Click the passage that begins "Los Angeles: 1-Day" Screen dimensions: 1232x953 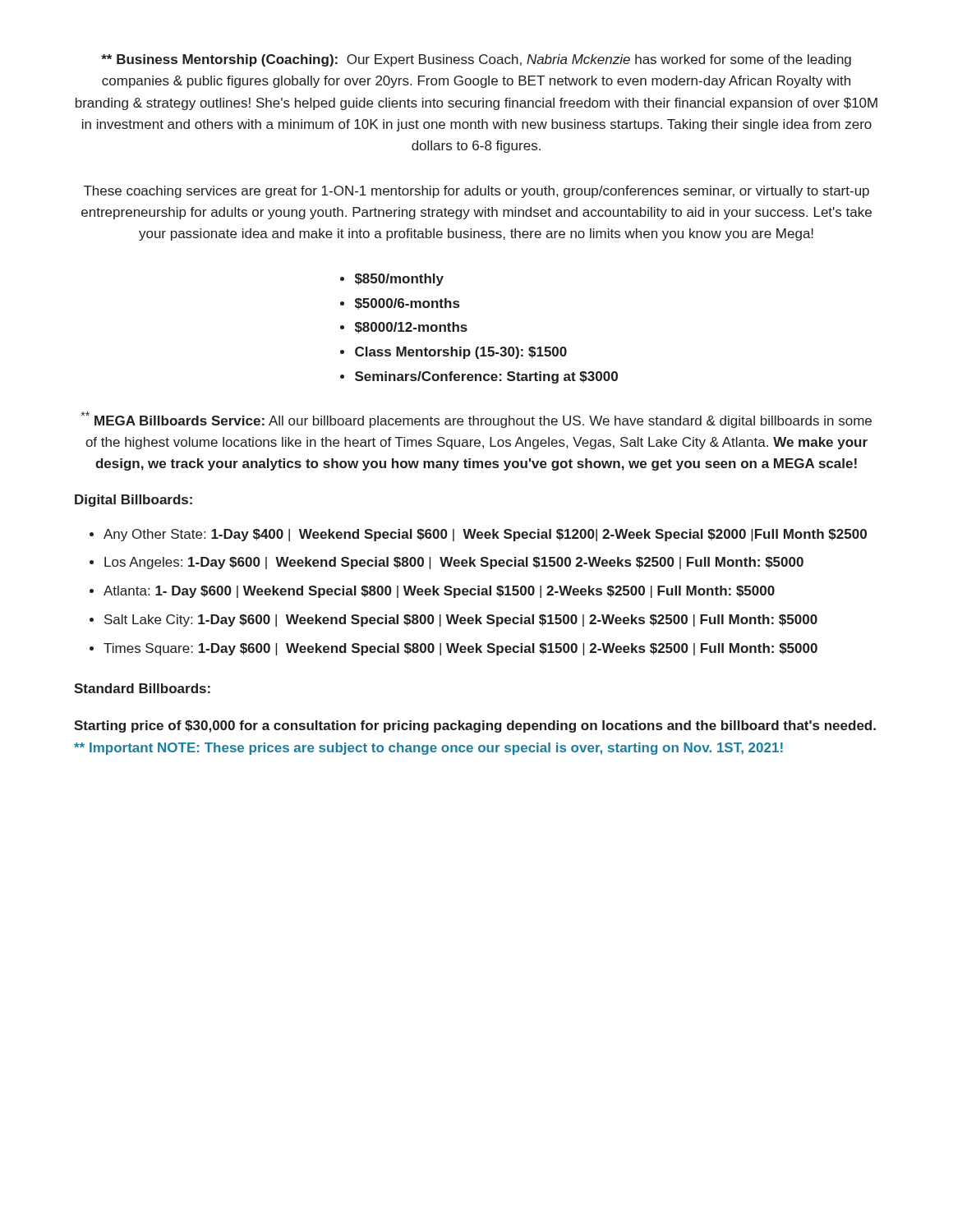coord(454,563)
